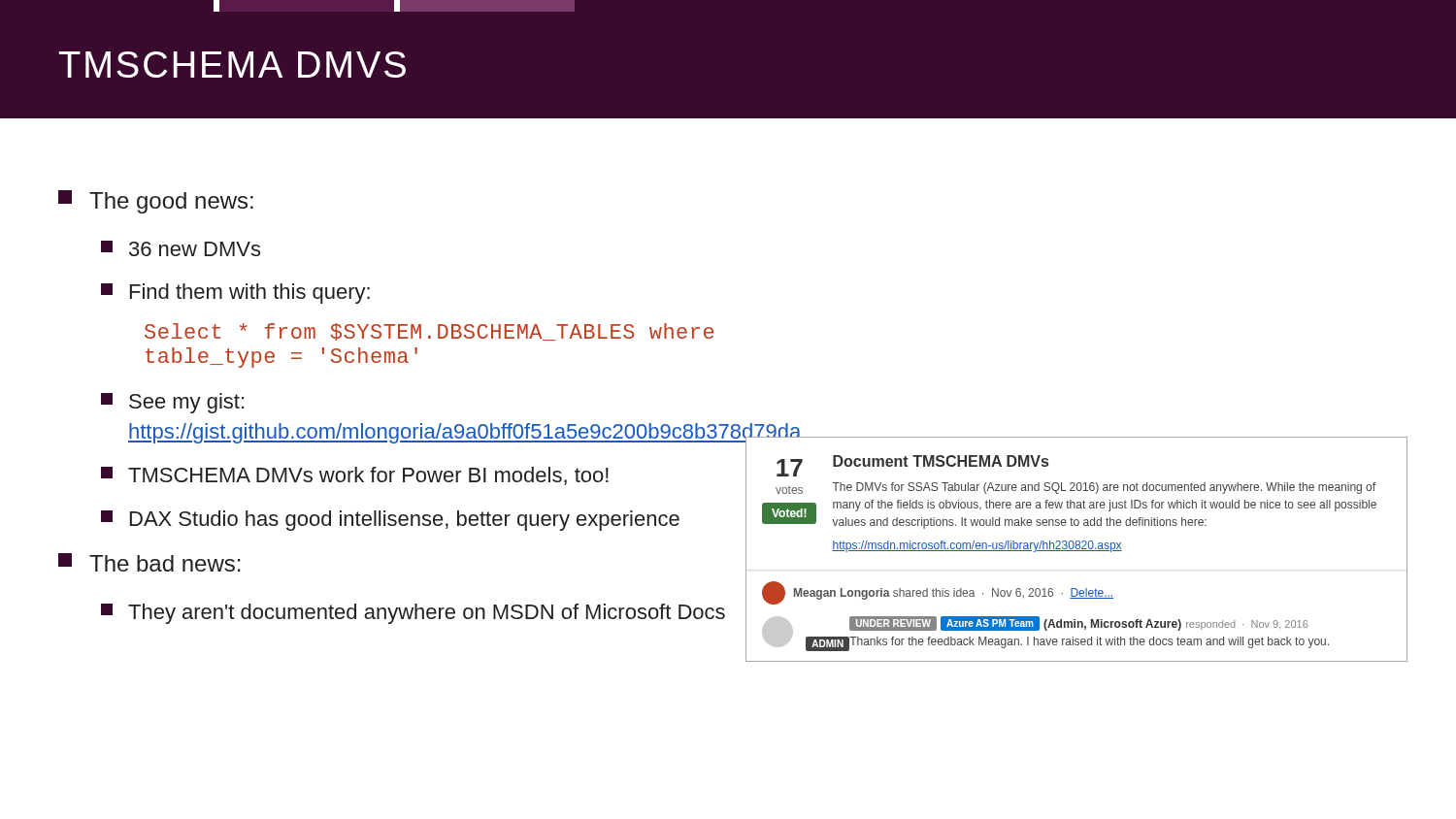Find the list item with the text "DAX Studio has good intellisense,"
Viewport: 1456px width, 819px height.
point(390,519)
